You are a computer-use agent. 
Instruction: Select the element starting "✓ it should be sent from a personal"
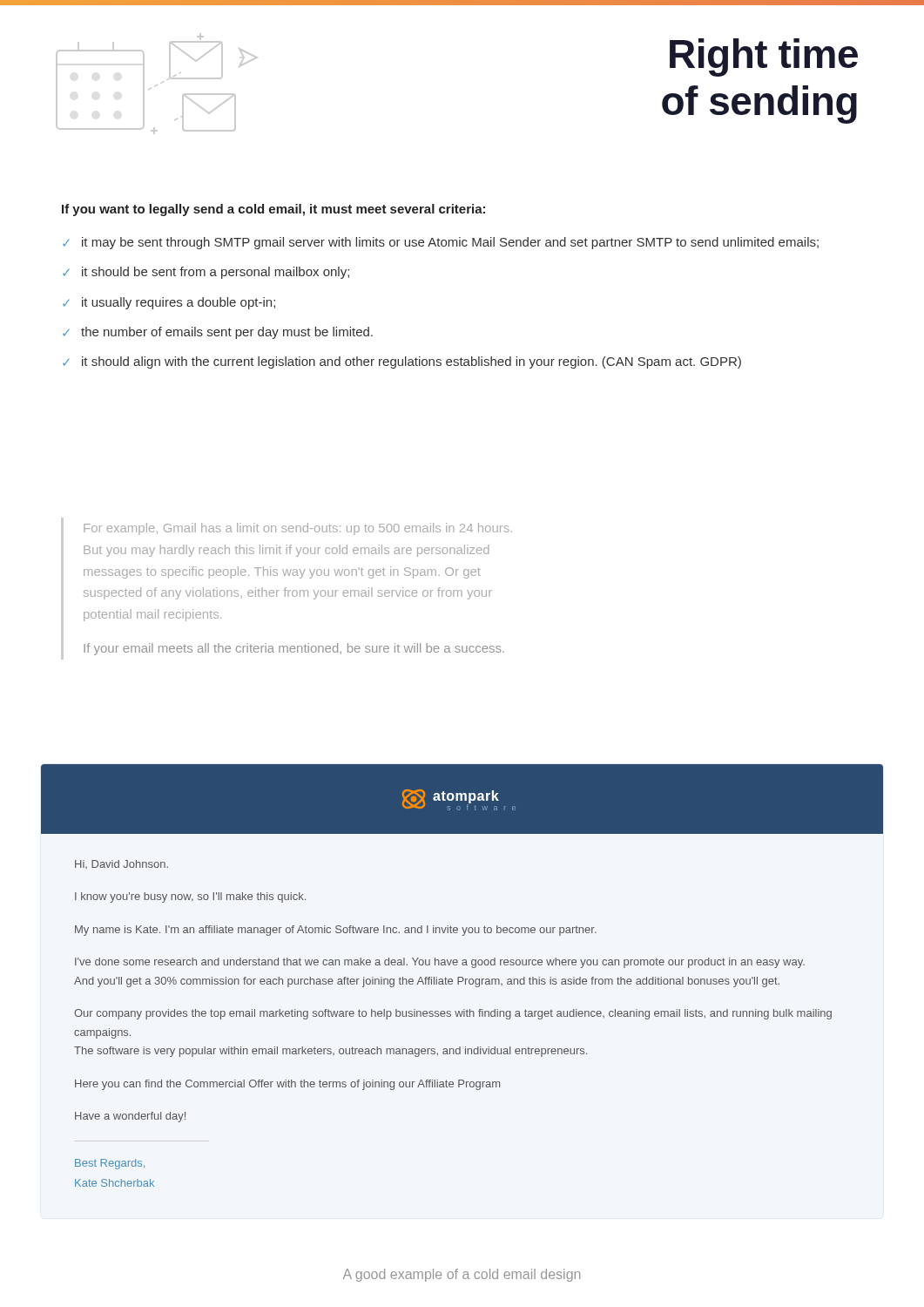tap(206, 272)
